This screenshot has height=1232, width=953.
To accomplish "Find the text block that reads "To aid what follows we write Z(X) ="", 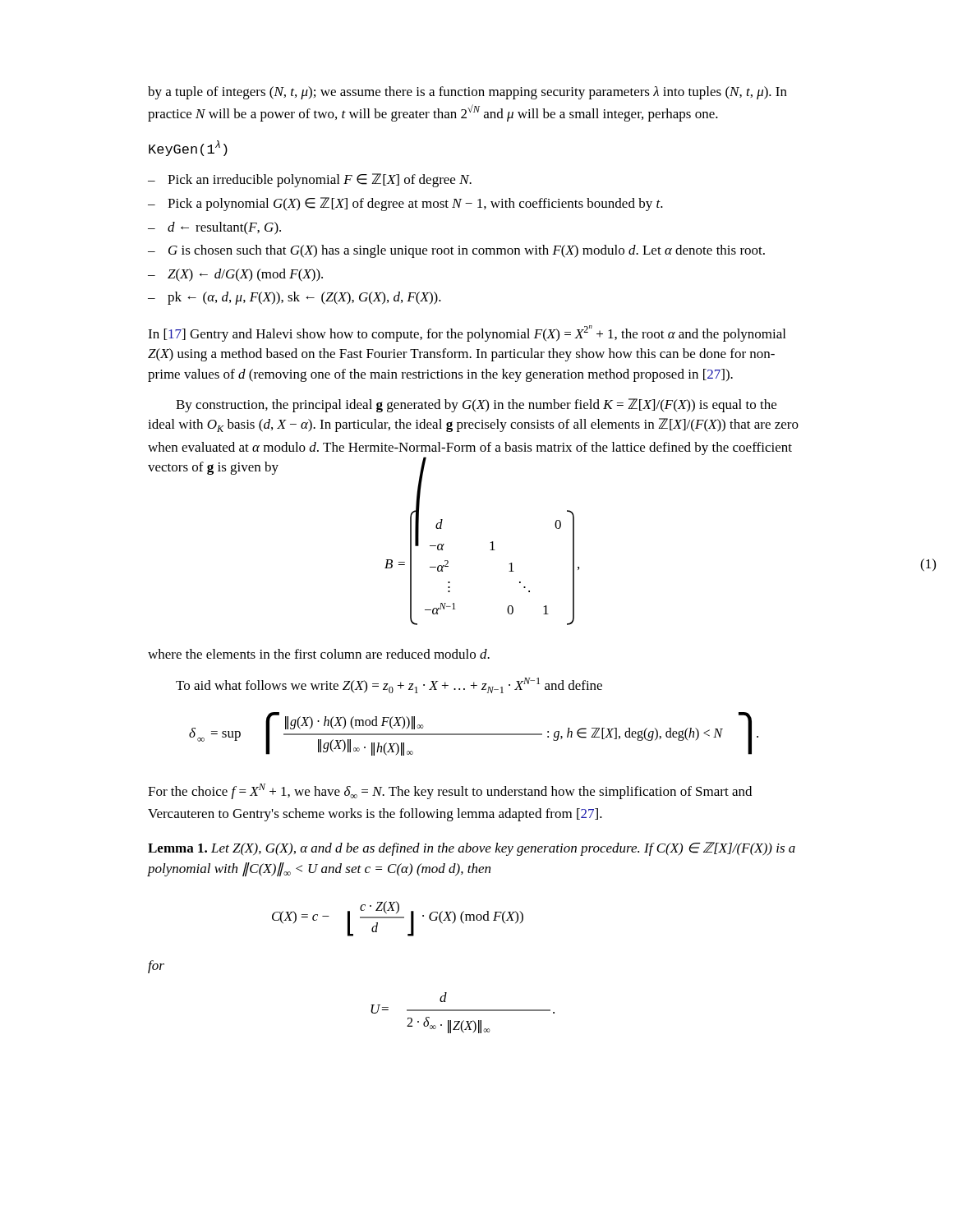I will point(389,686).
